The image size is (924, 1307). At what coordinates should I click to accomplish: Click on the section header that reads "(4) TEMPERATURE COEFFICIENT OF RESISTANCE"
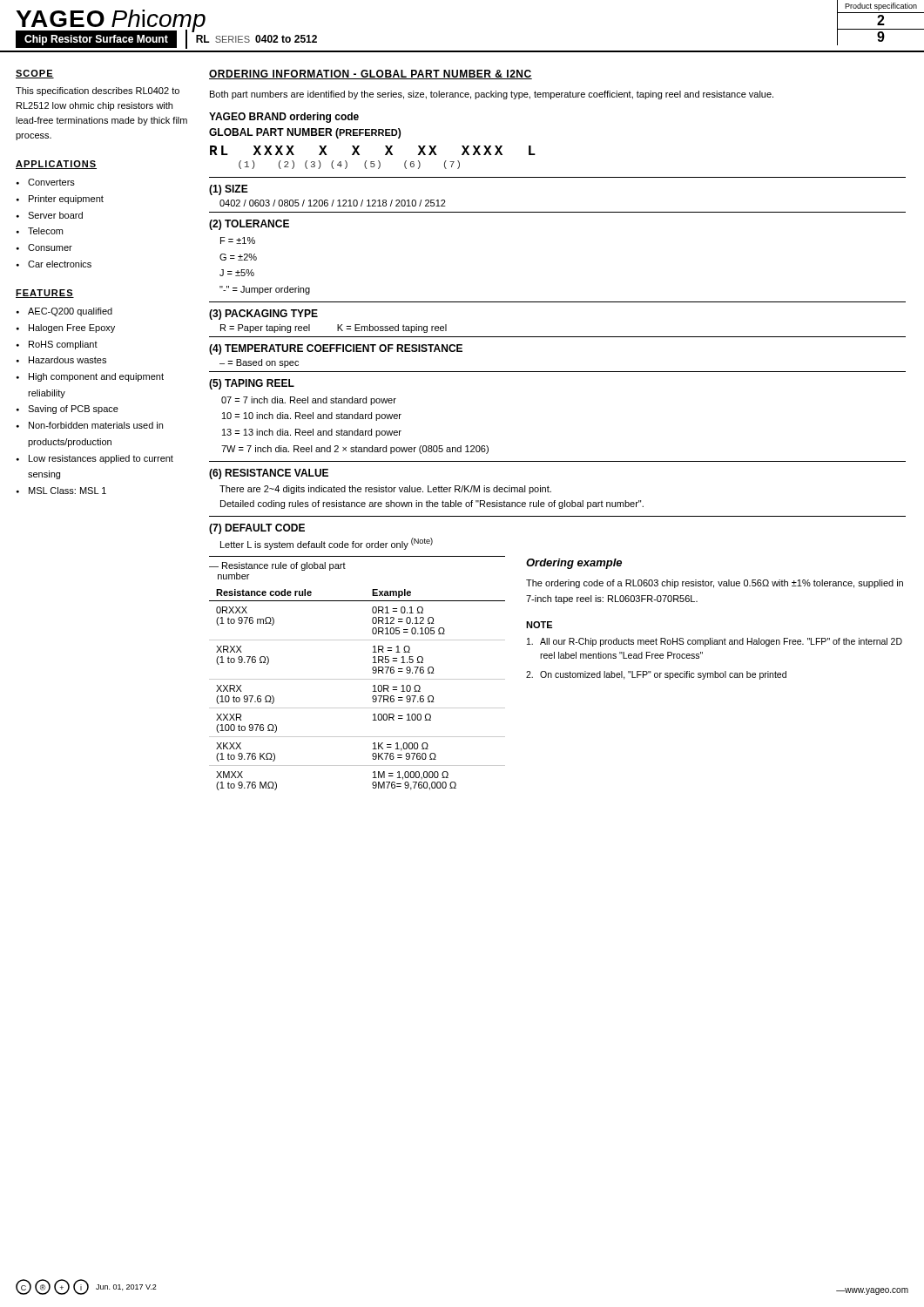336,348
